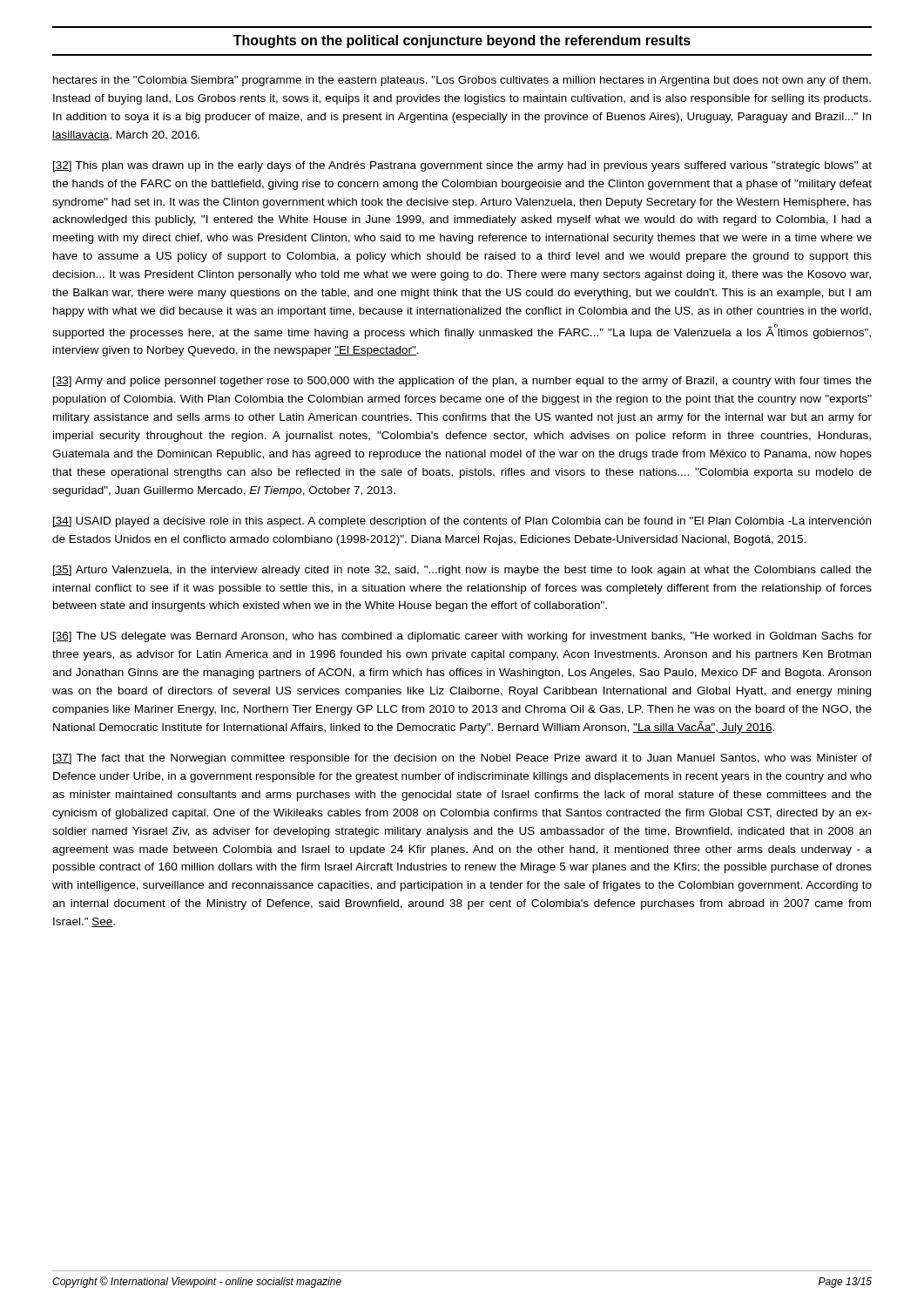Point to the region starting "hectares in the "Colombia Siembra" programme in"
The width and height of the screenshot is (924, 1307).
click(462, 107)
